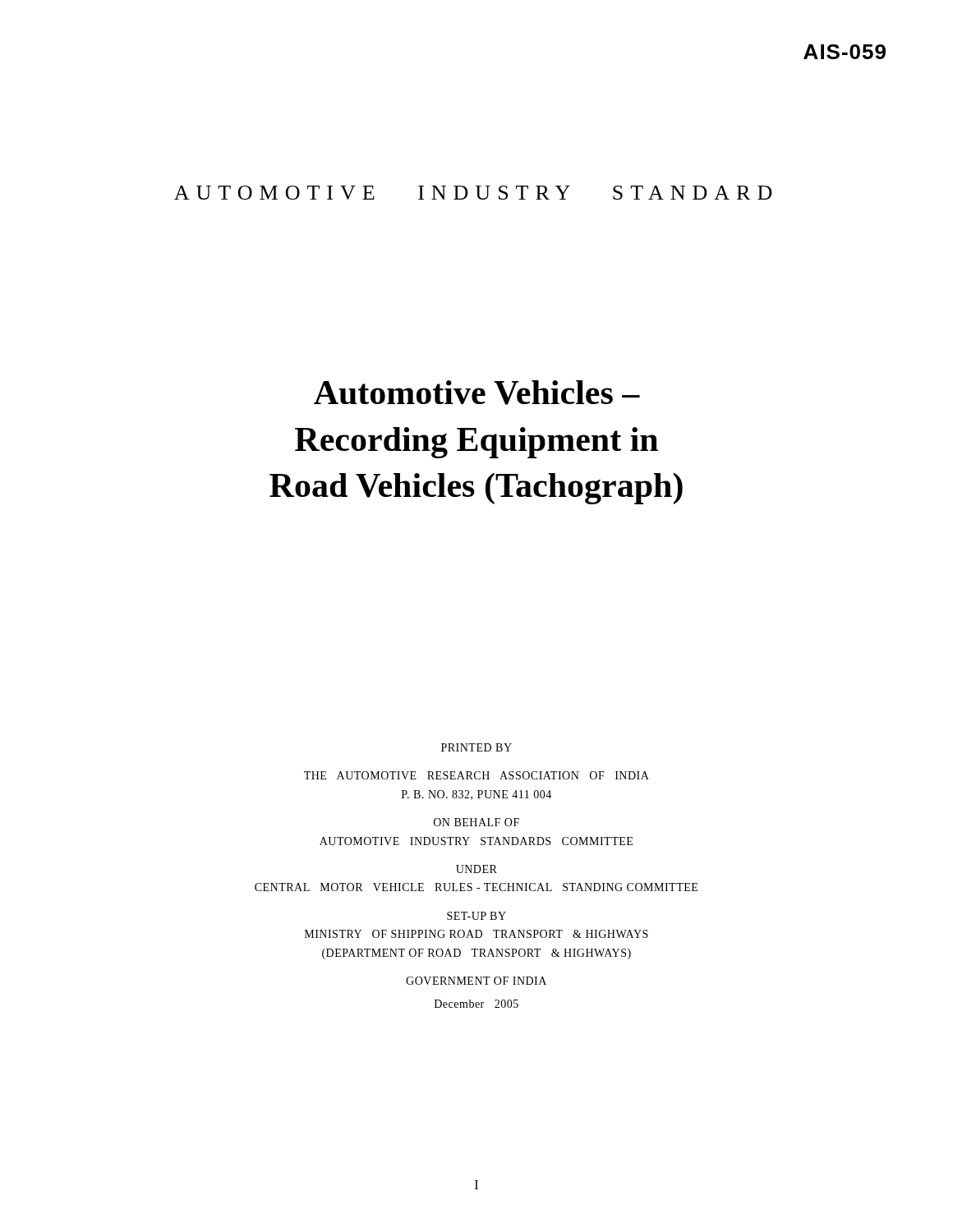Viewport: 953px width, 1232px height.
Task: Click on the block starting "AUTOMOTIVE INDUSTRY STANDARD"
Action: 476,193
